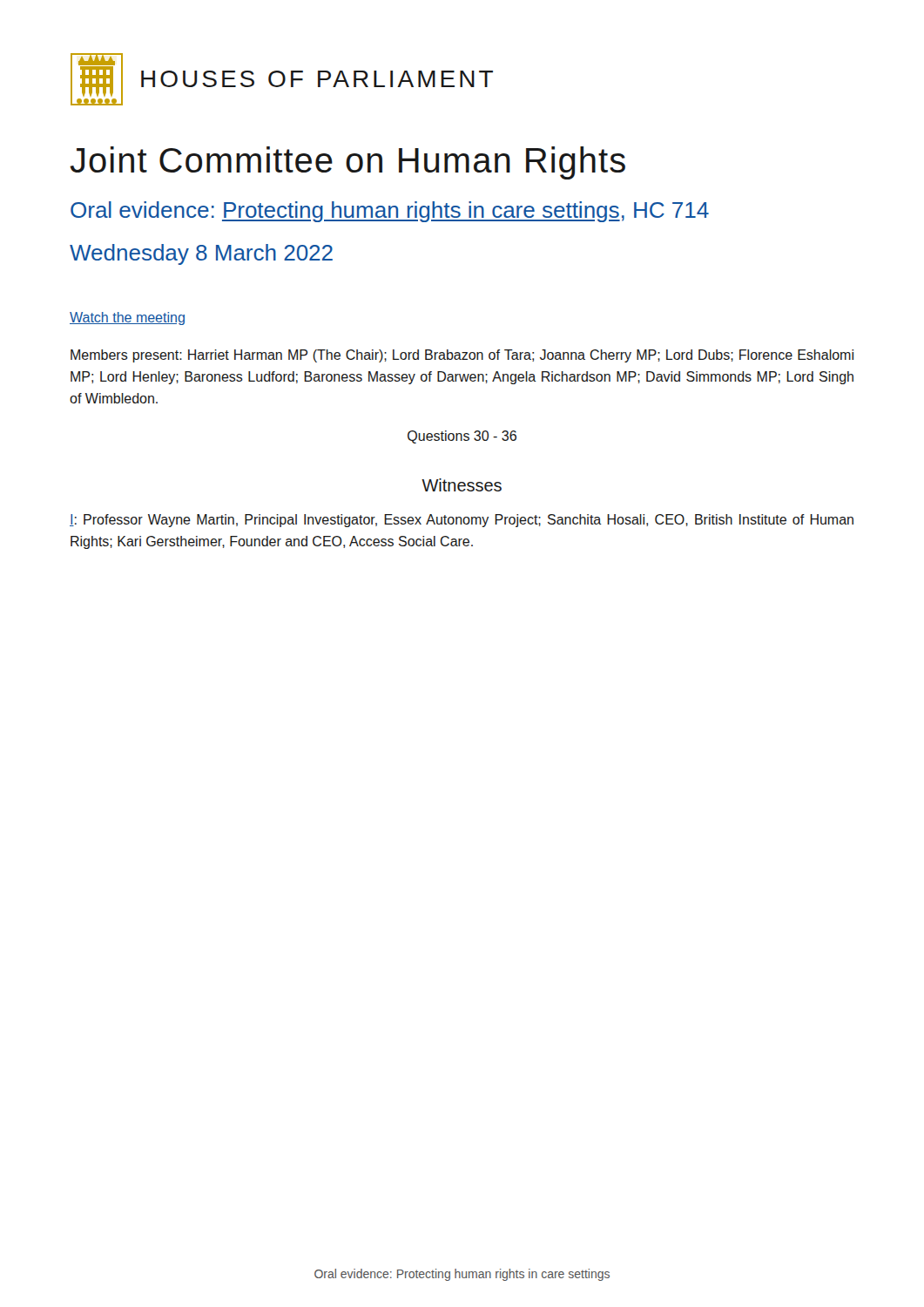Find "Questions 30 - 36" on this page
Image resolution: width=924 pixels, height=1307 pixels.
click(462, 437)
